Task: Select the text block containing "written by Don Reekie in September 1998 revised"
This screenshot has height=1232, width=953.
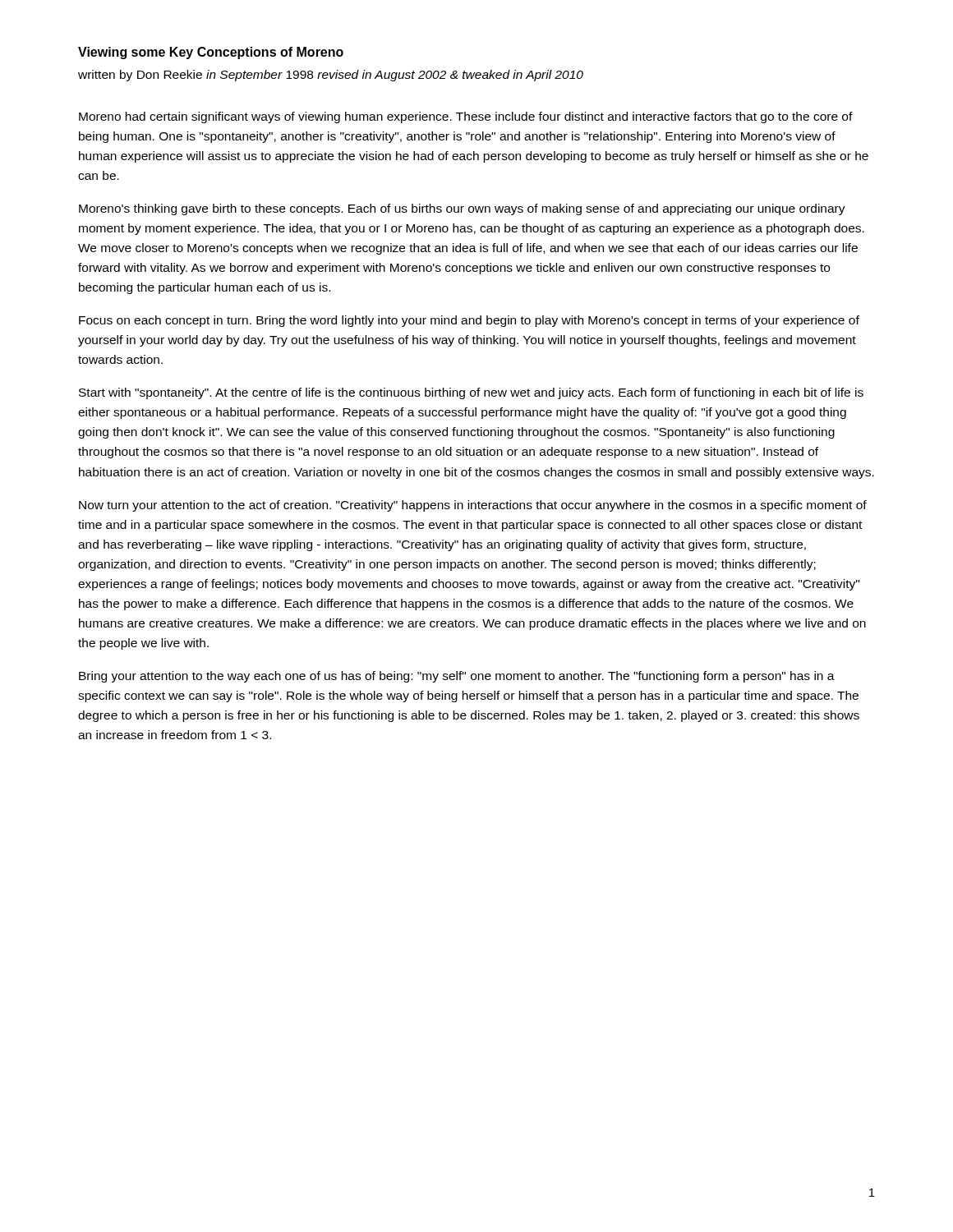Action: click(x=331, y=74)
